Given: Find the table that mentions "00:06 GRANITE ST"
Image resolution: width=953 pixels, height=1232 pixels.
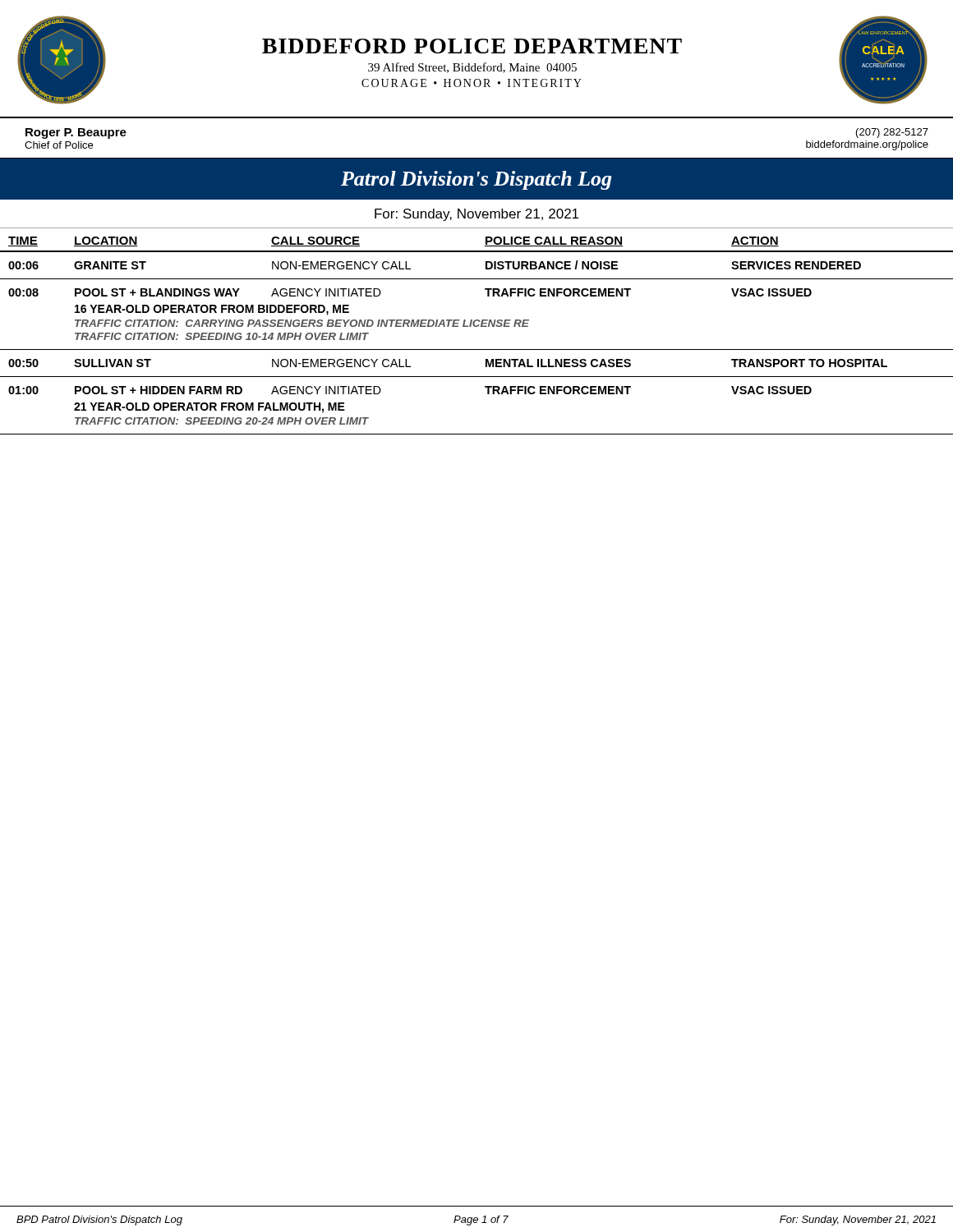Looking at the screenshot, I should click(476, 266).
